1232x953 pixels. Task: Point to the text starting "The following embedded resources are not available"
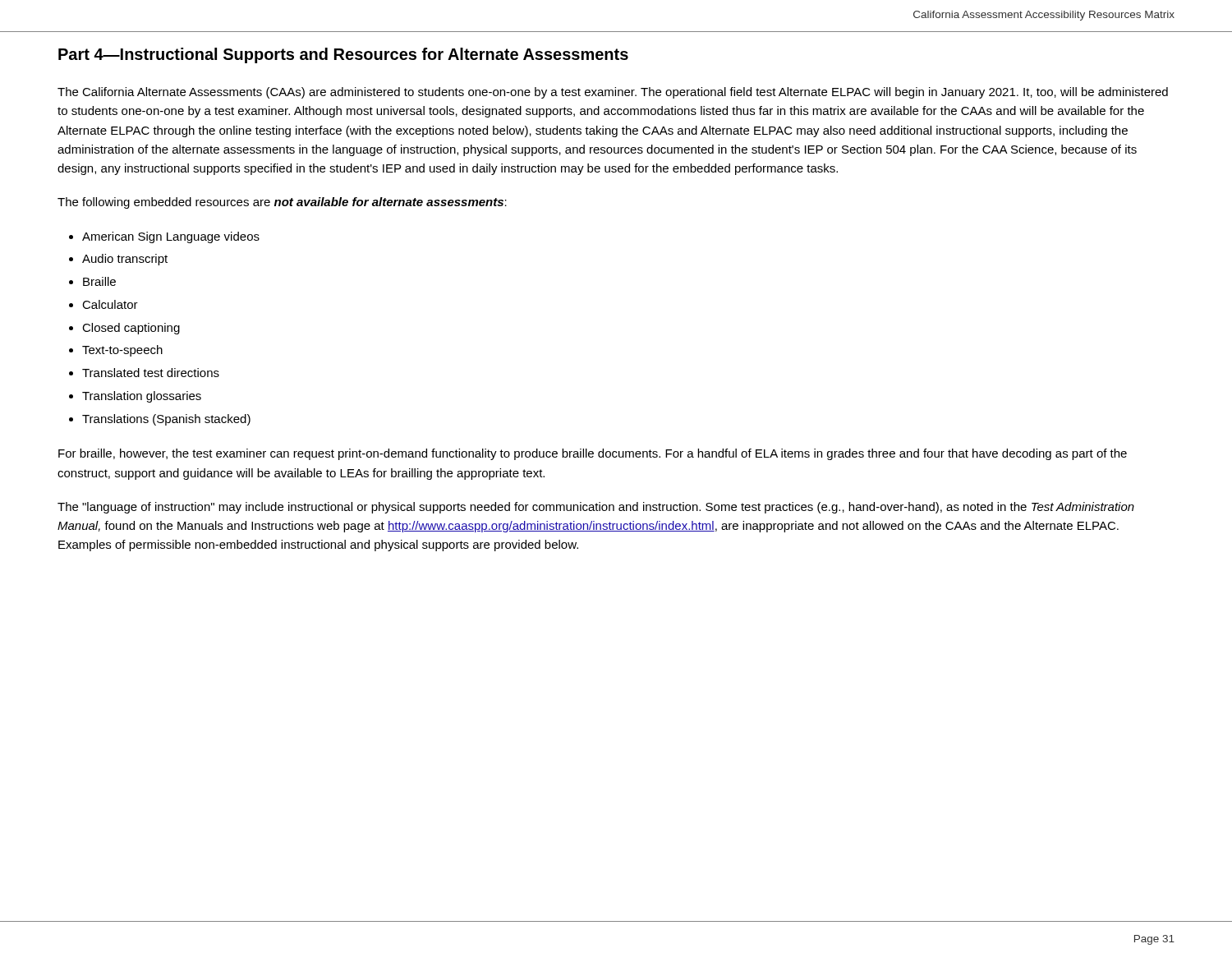tap(282, 202)
